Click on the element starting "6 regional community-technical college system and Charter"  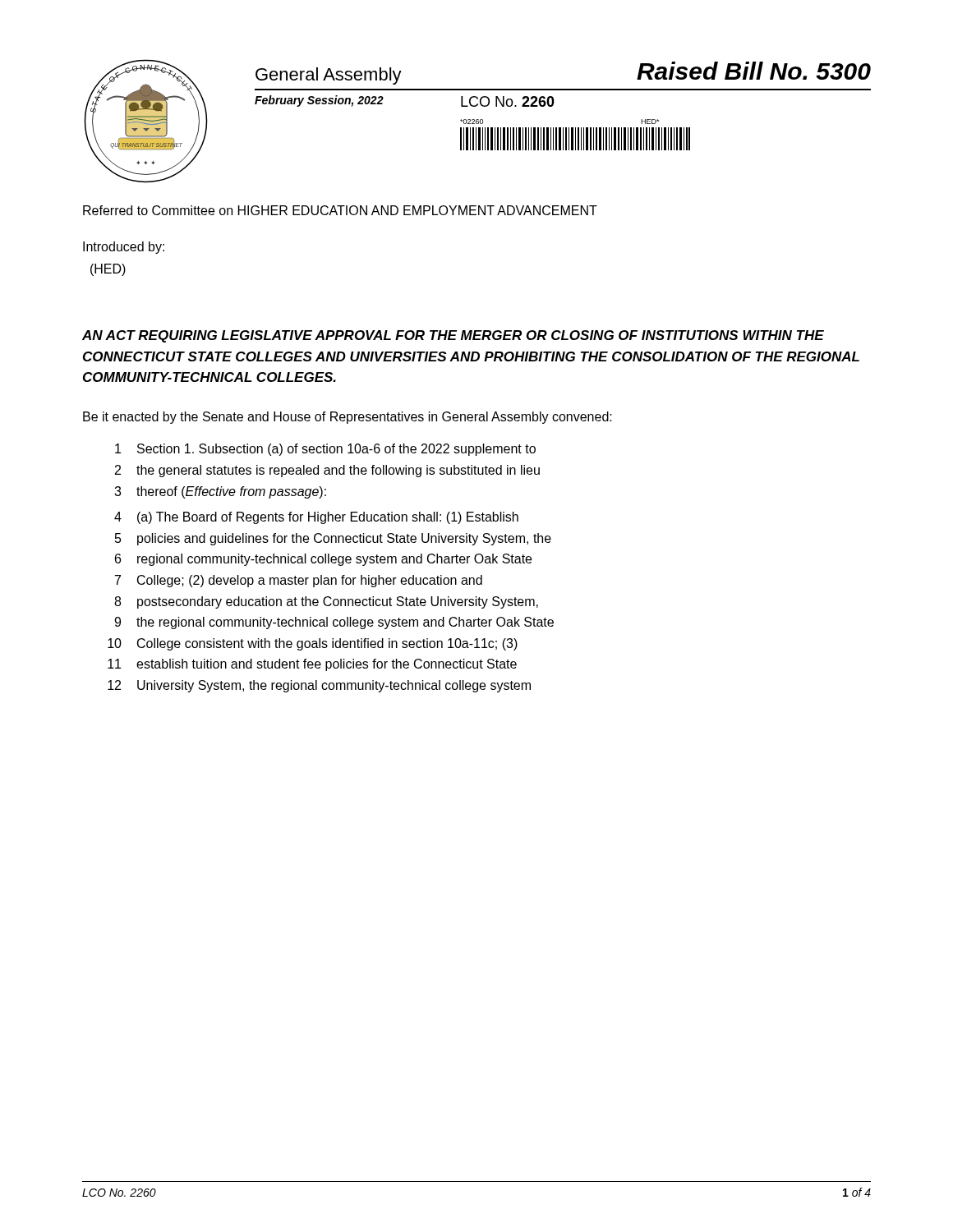[476, 560]
